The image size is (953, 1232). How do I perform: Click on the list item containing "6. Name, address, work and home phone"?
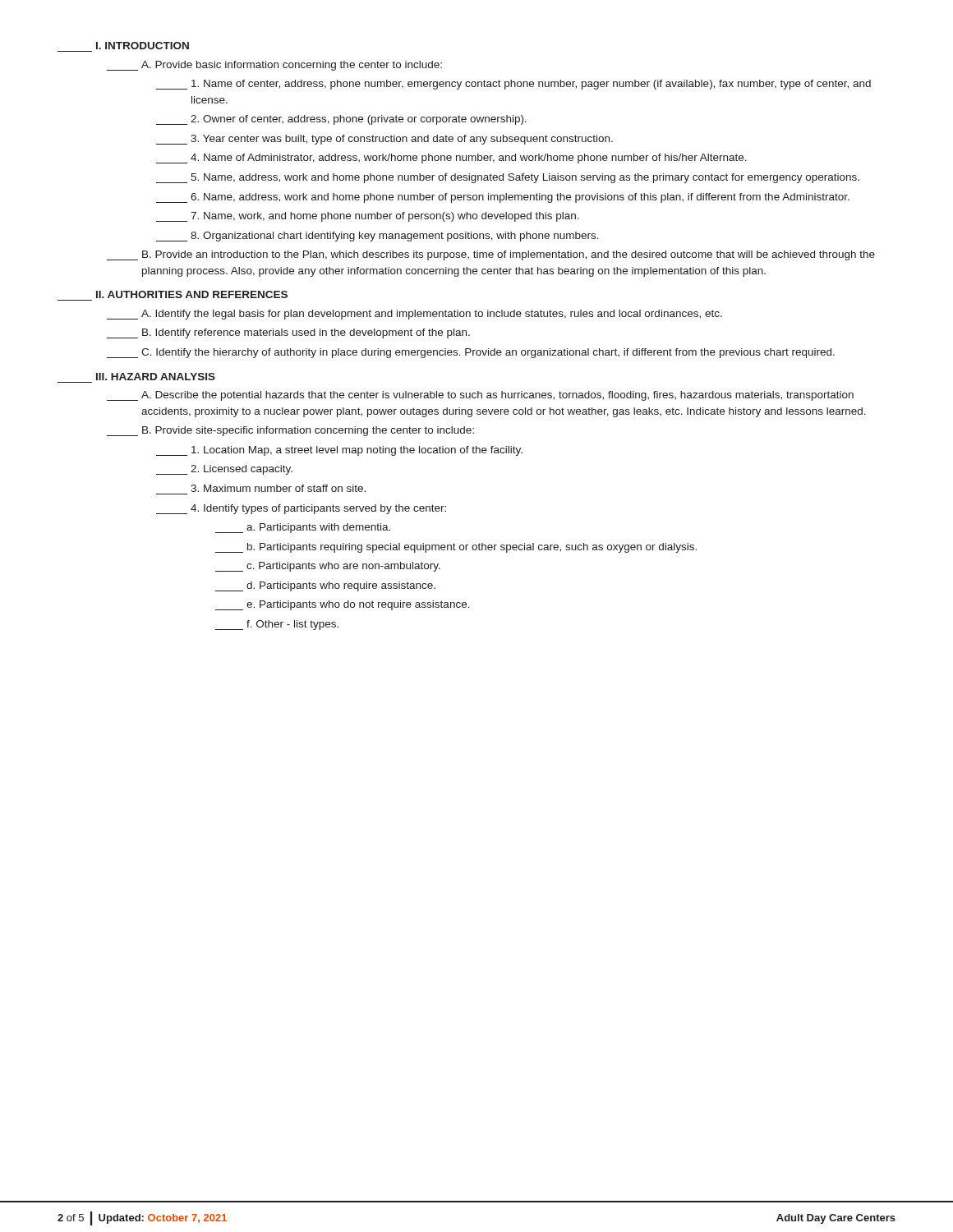point(526,197)
